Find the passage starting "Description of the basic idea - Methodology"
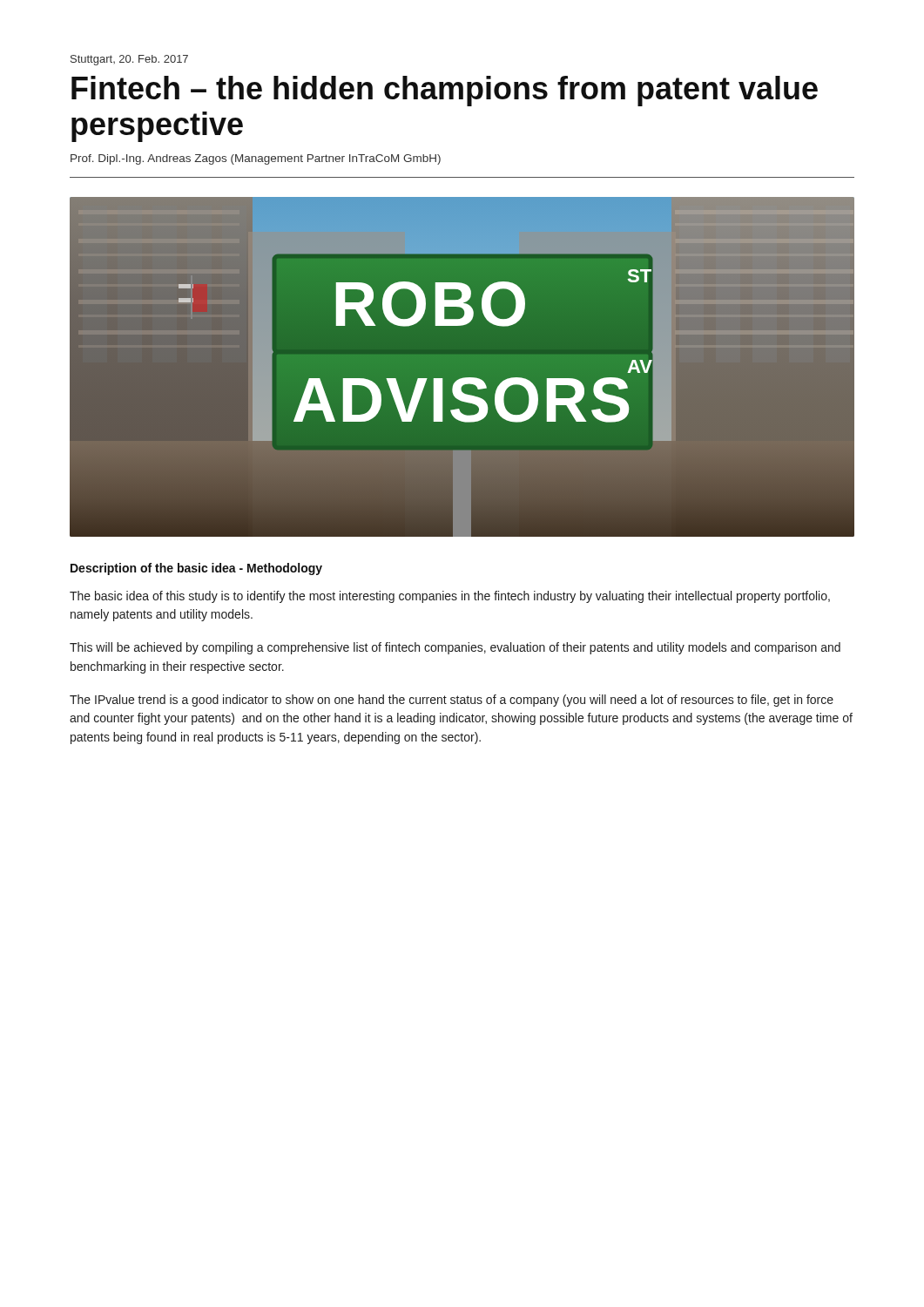 196,568
